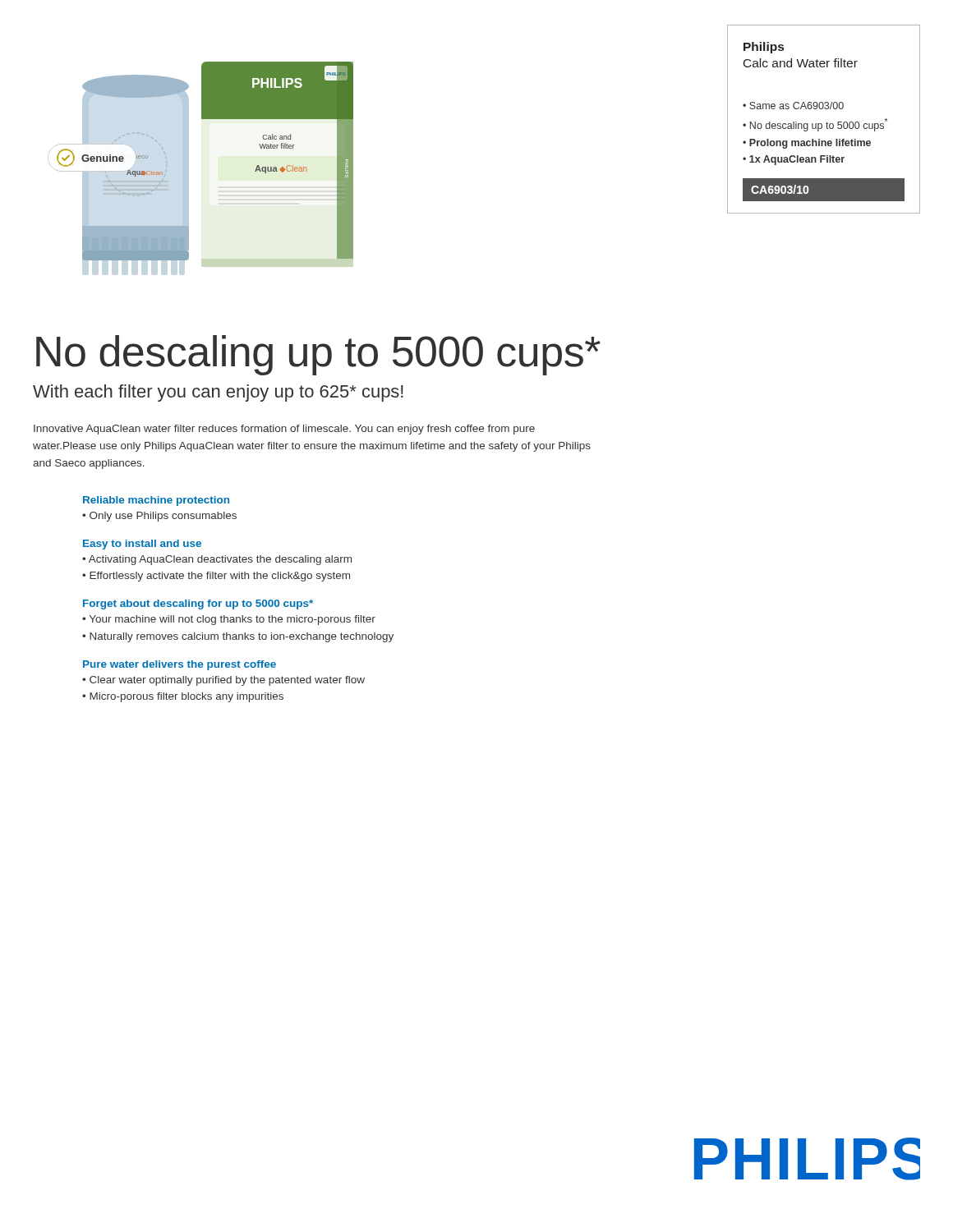
Task: Find the logo
Action: point(805,1158)
